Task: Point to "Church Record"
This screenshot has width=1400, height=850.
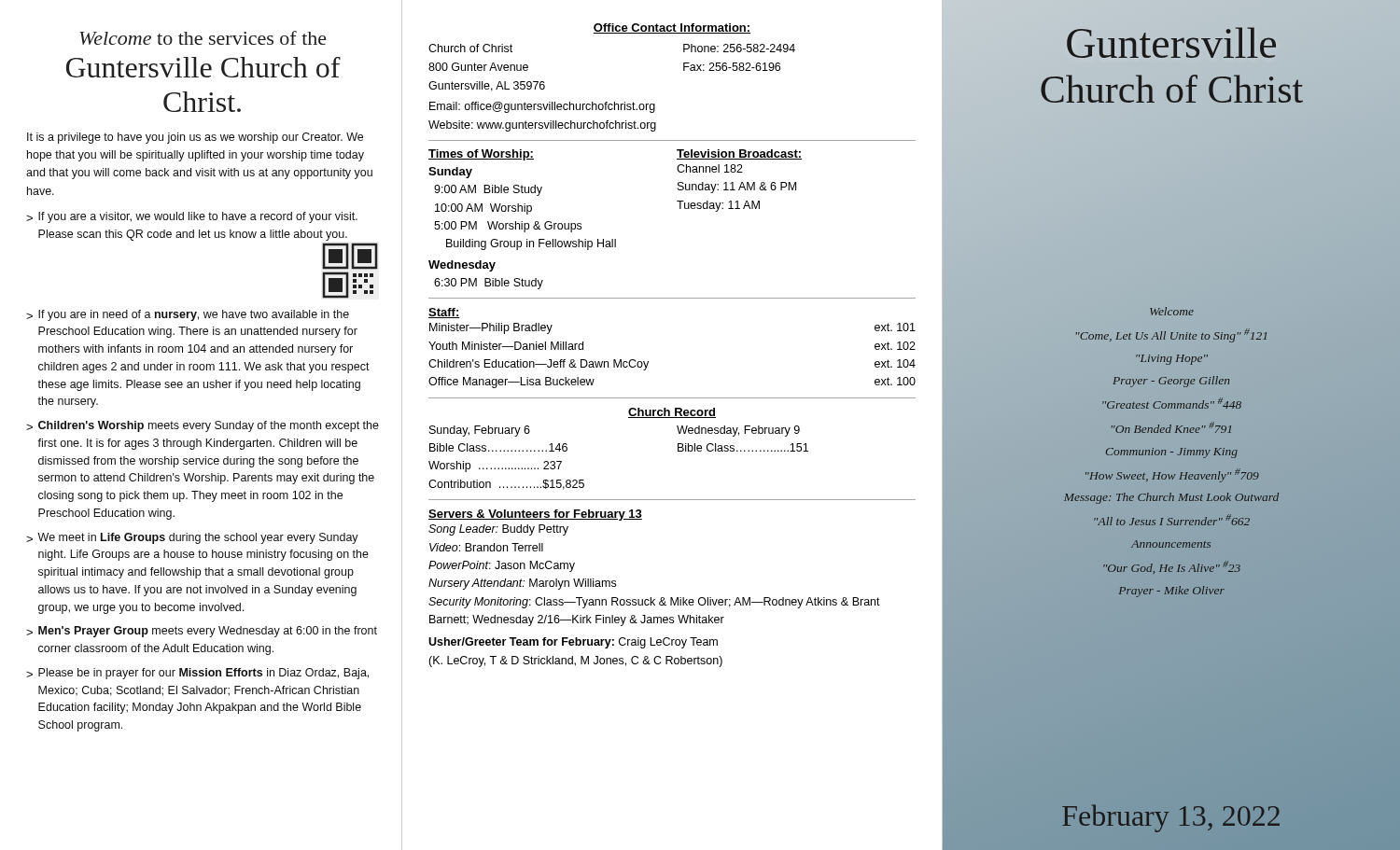Action: point(672,412)
